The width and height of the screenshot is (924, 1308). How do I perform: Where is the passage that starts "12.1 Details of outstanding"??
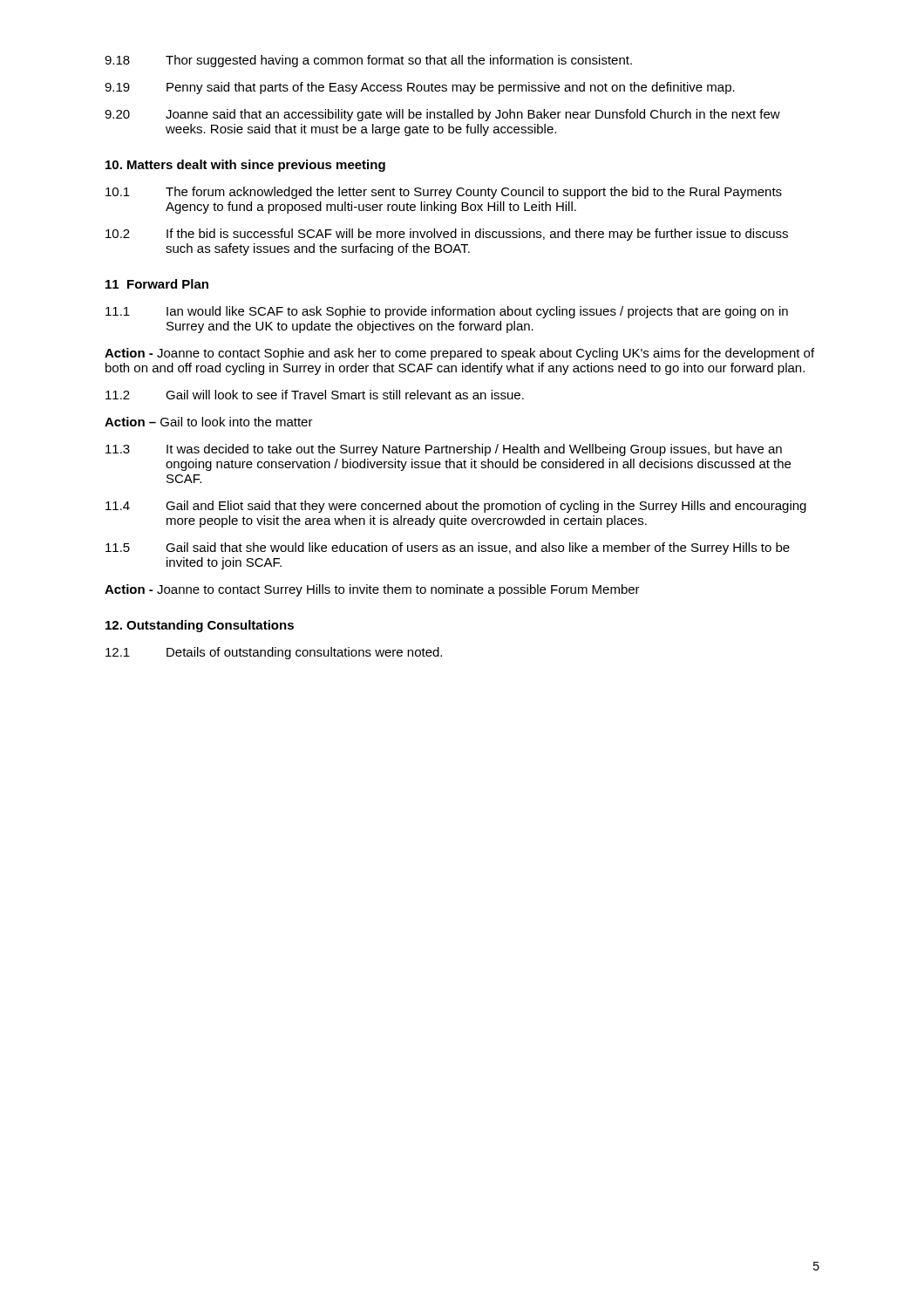coord(274,653)
